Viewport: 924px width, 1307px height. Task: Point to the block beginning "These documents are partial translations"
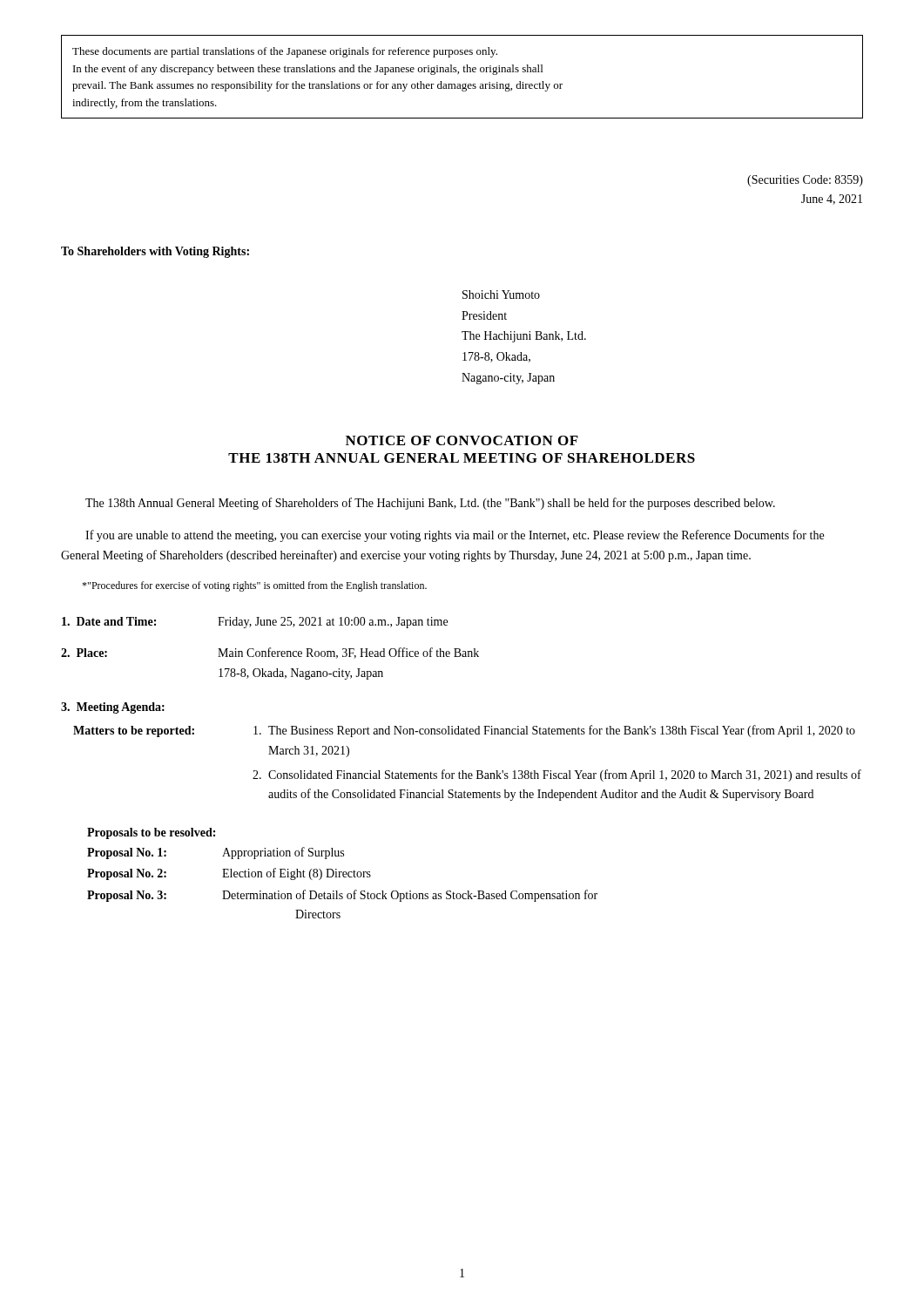point(462,77)
